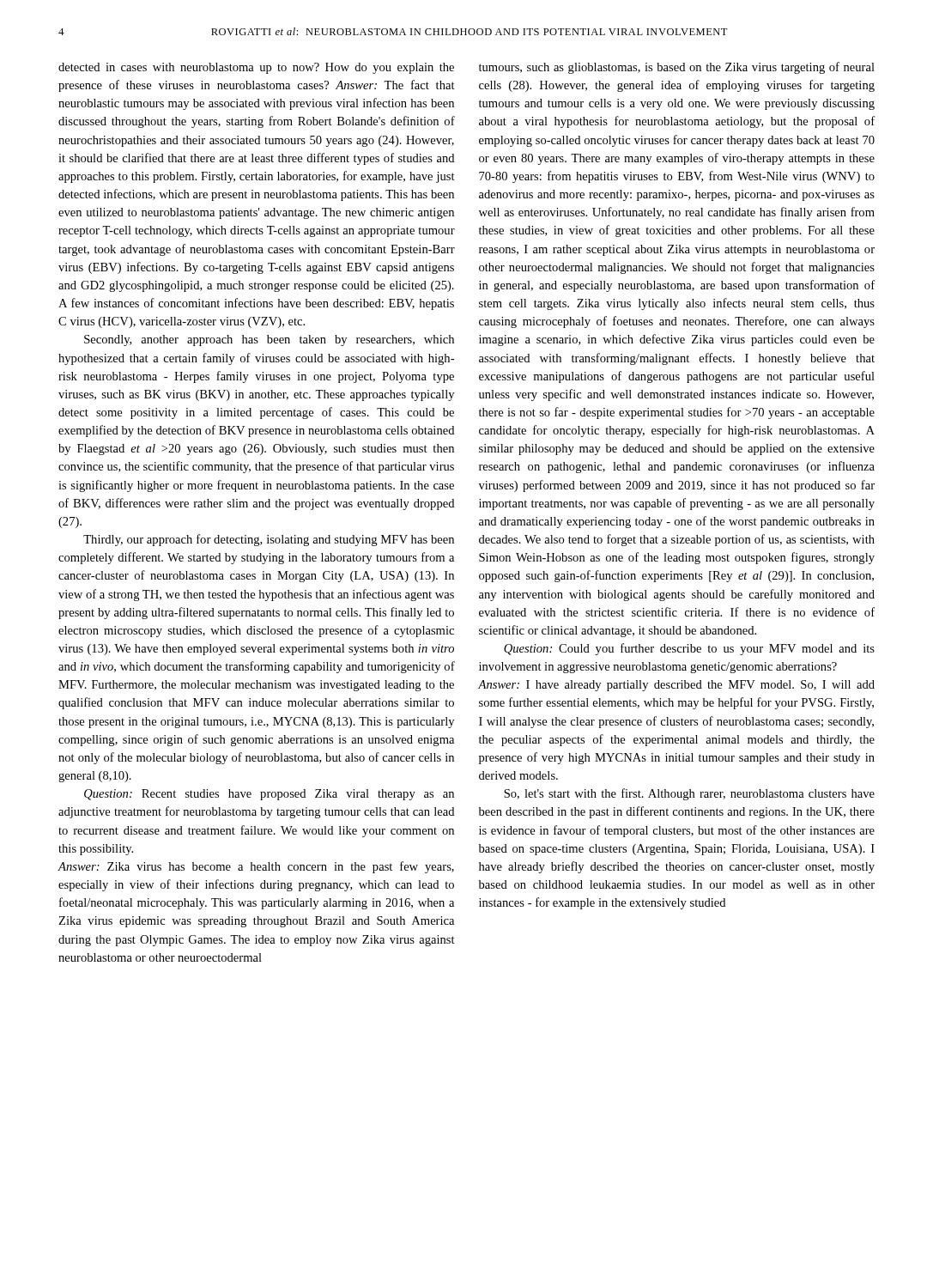Where is the passage that starts "tumours, such as glioblastomas, is based on"?
Viewport: 933px width, 1288px height.
tap(677, 485)
